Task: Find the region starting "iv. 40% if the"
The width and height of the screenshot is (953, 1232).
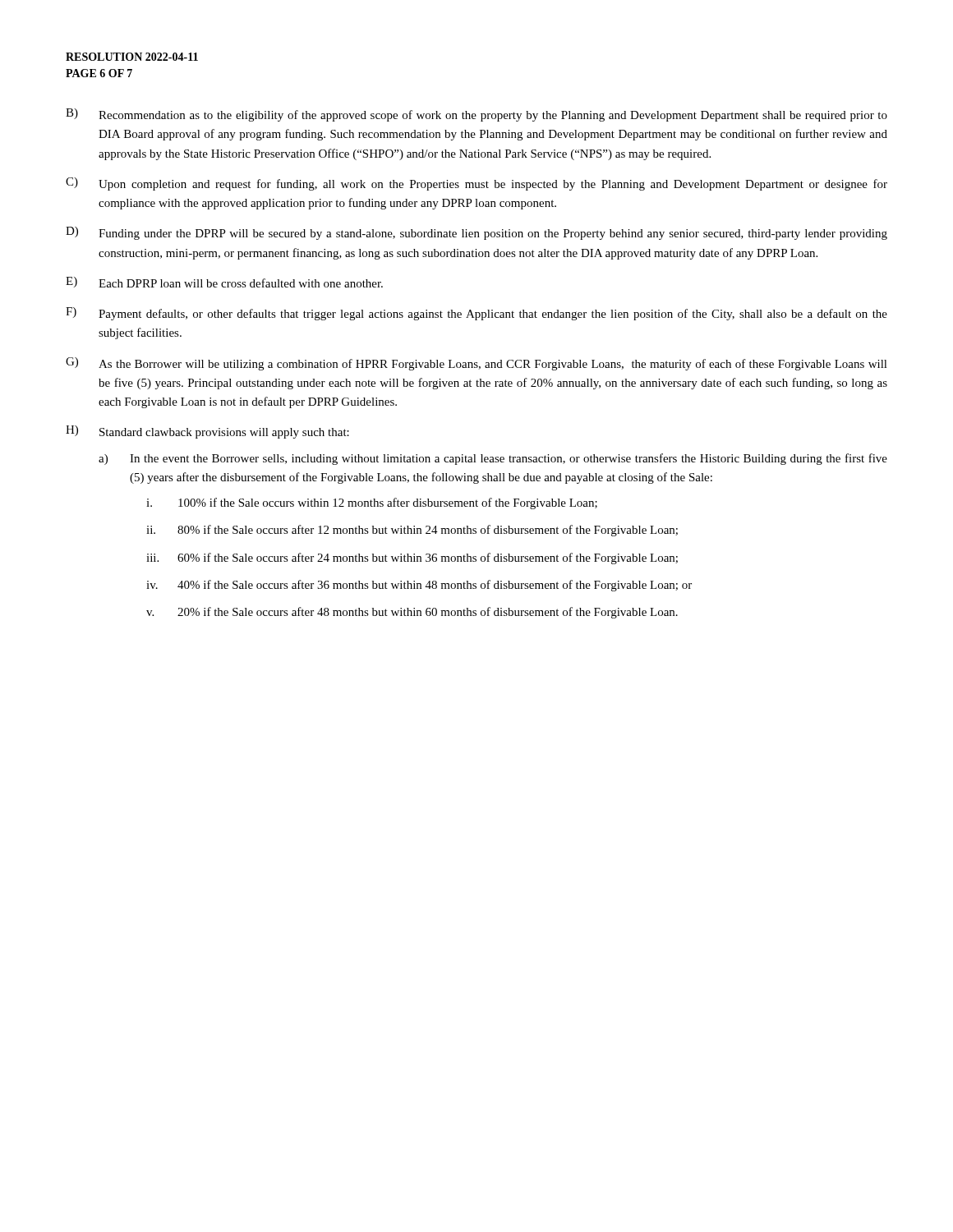Action: 517,585
